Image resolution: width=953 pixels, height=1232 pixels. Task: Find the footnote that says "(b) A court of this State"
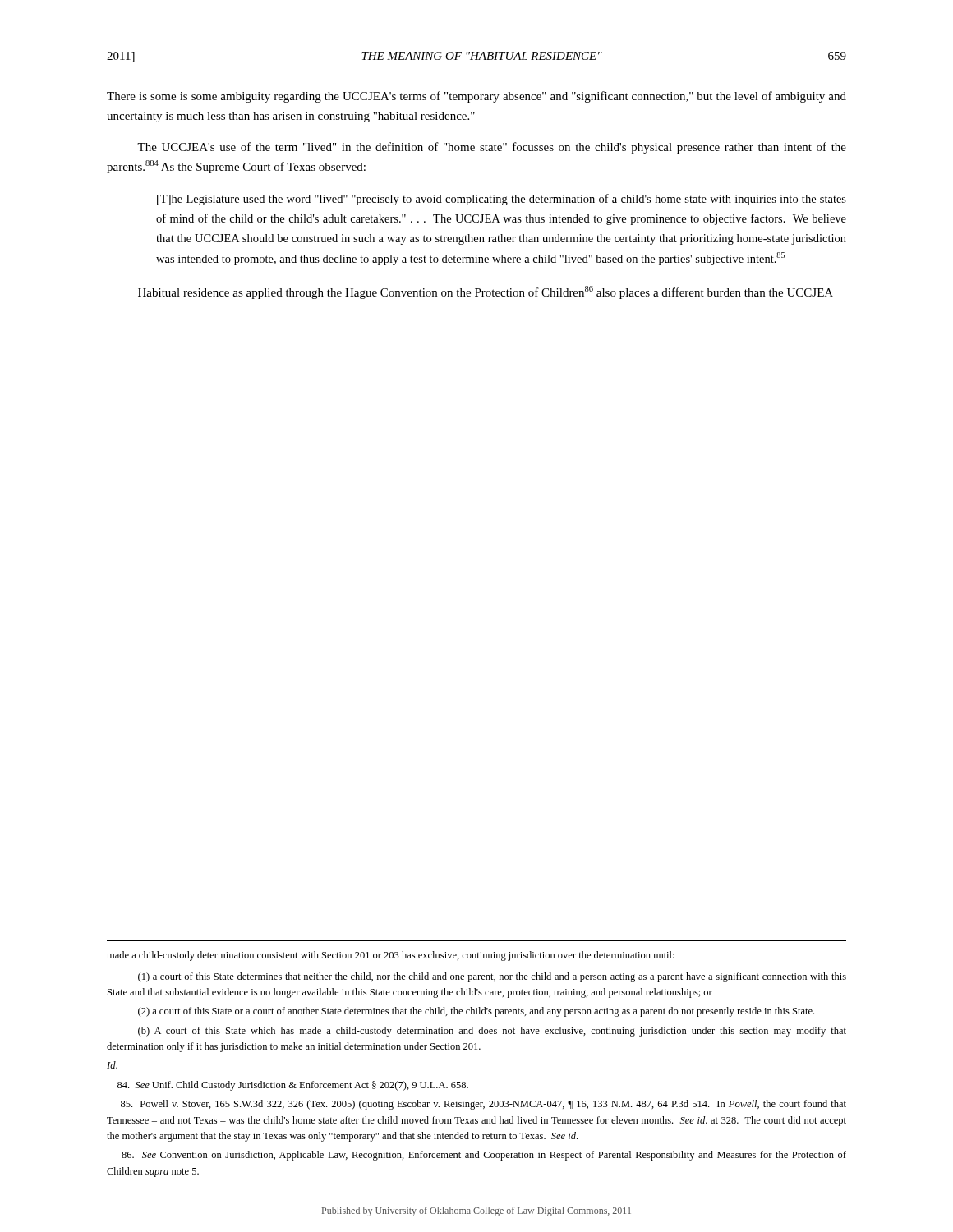tap(476, 1038)
